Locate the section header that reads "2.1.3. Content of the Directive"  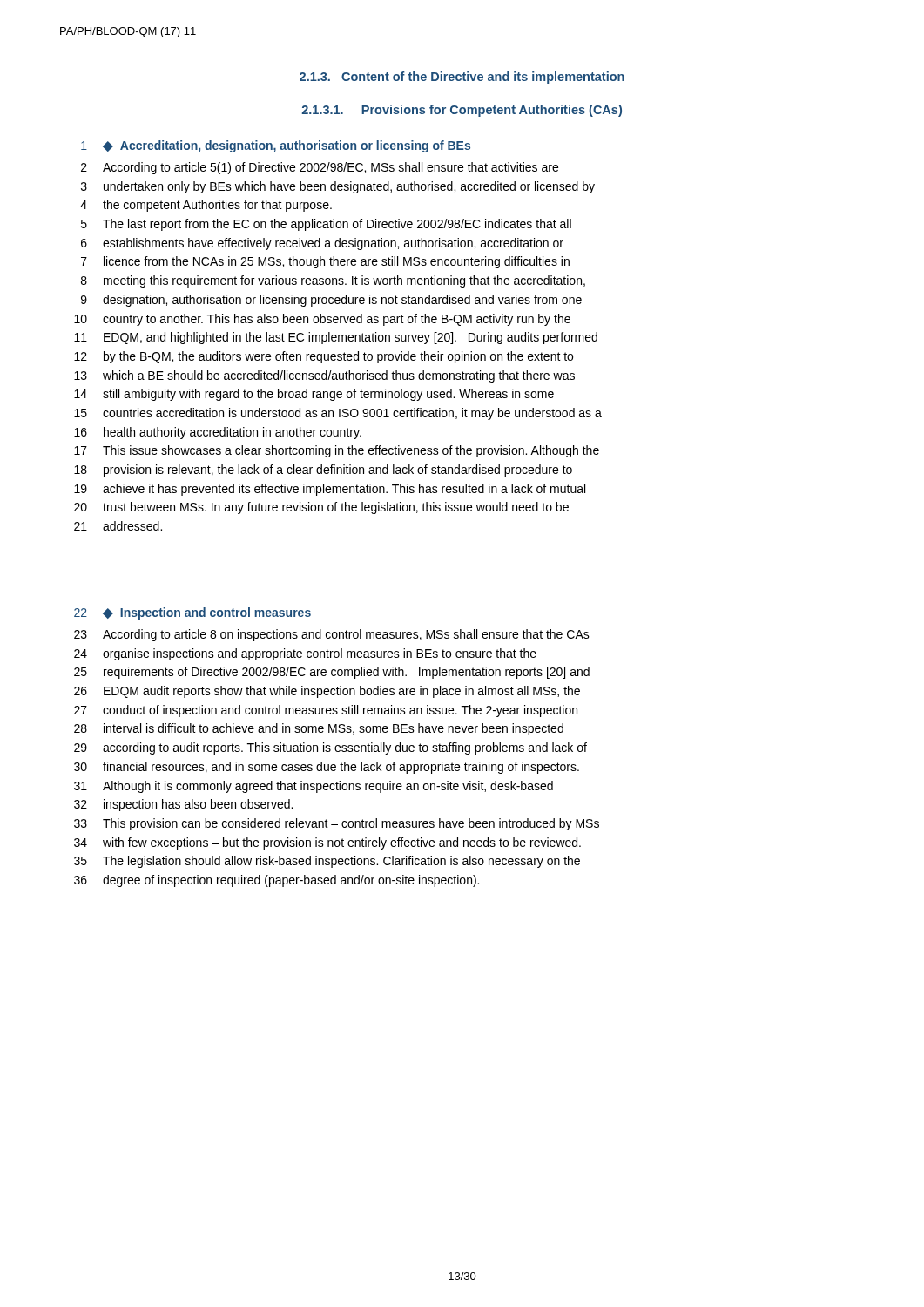coord(462,77)
